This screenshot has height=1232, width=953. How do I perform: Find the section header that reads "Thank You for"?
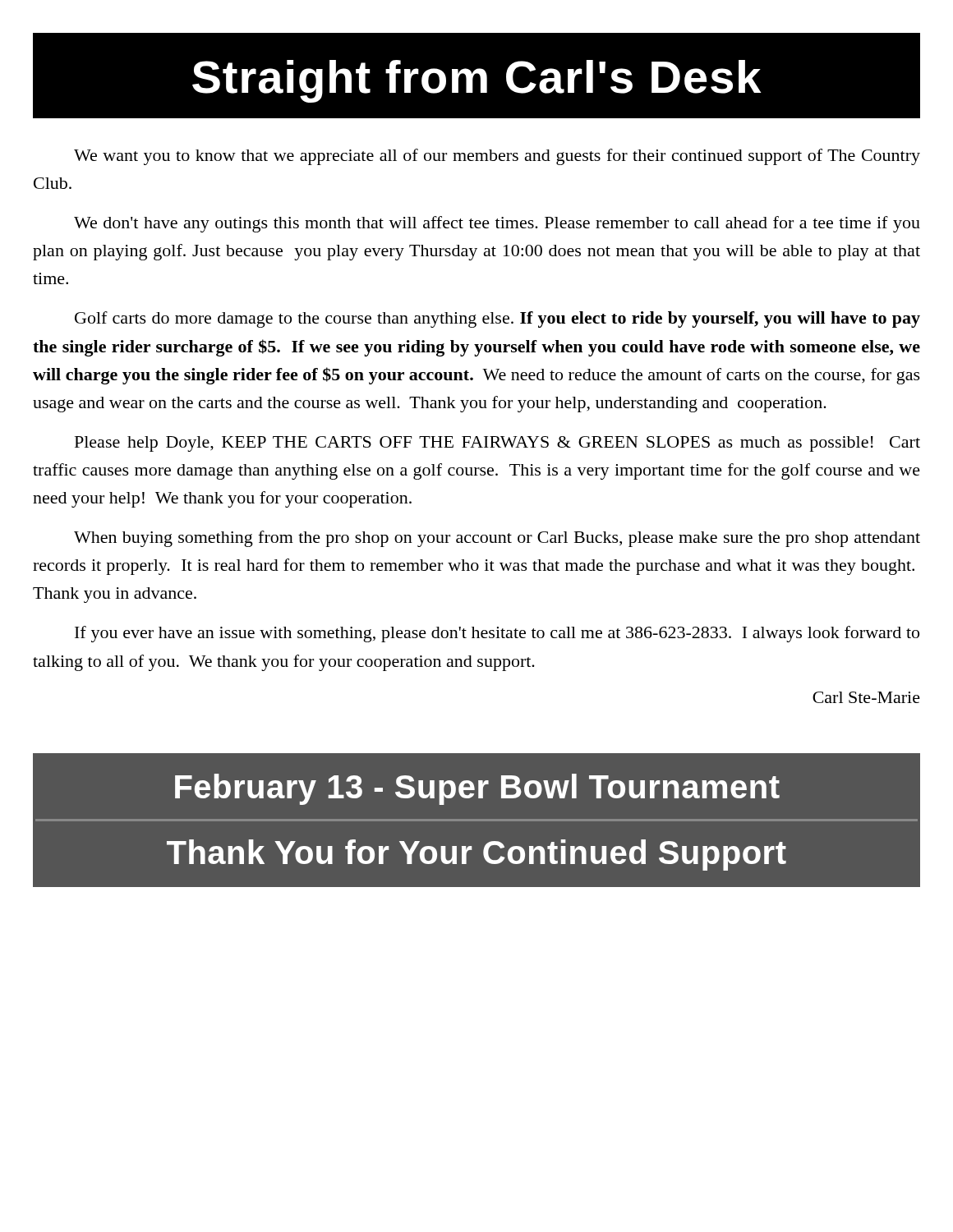[x=476, y=852]
